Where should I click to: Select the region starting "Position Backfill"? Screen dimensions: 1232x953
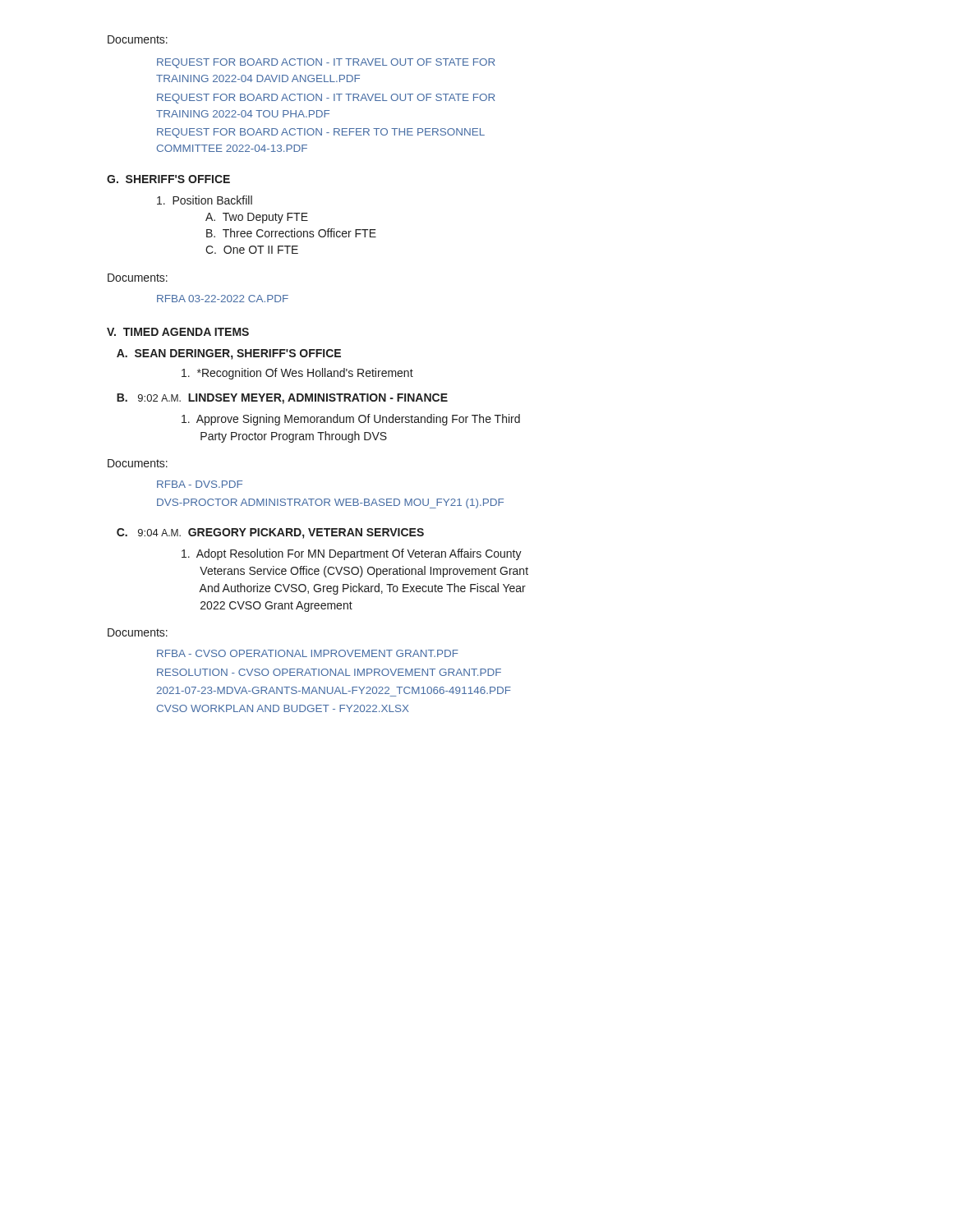click(204, 200)
